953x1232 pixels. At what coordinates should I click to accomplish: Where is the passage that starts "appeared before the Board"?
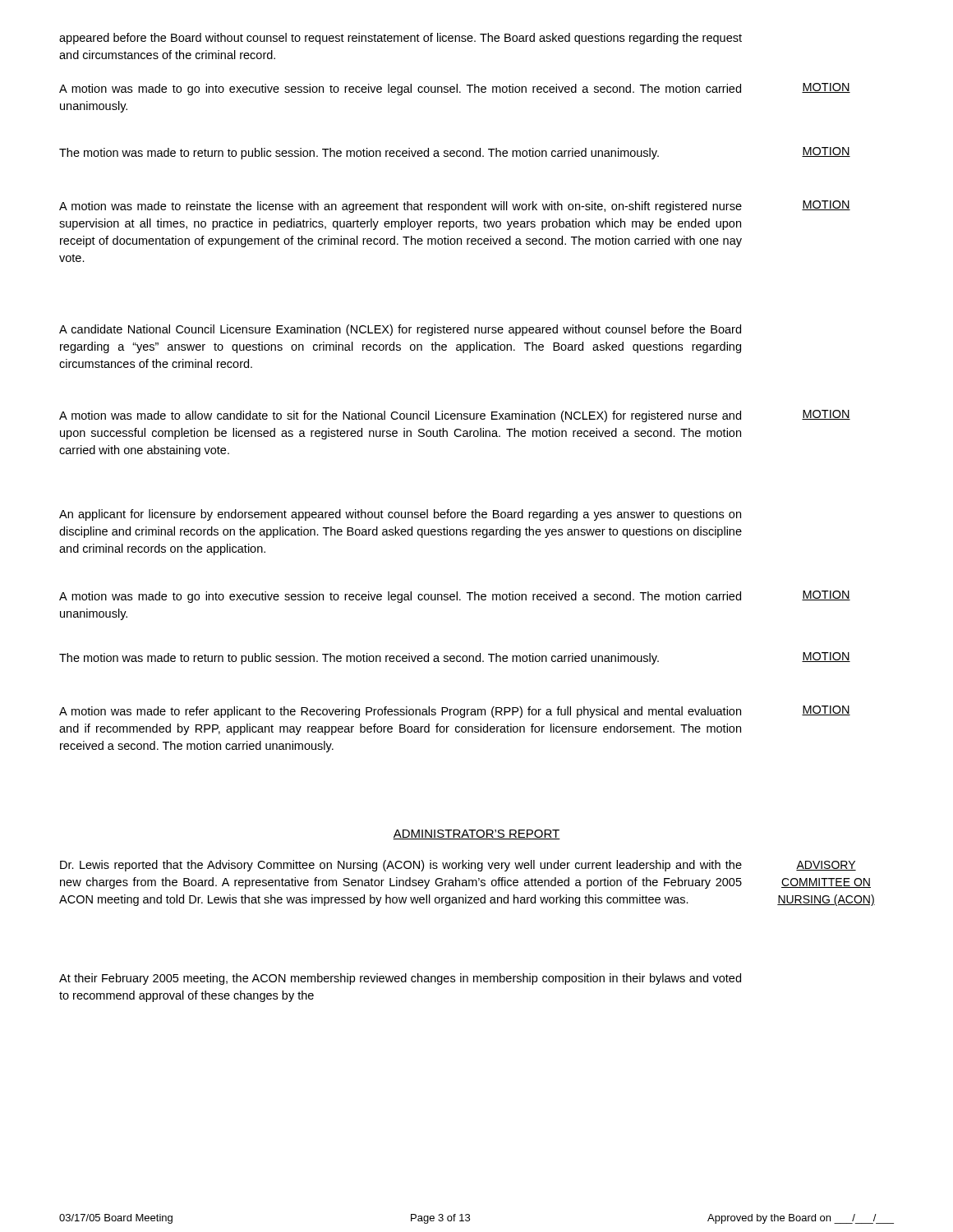400,46
